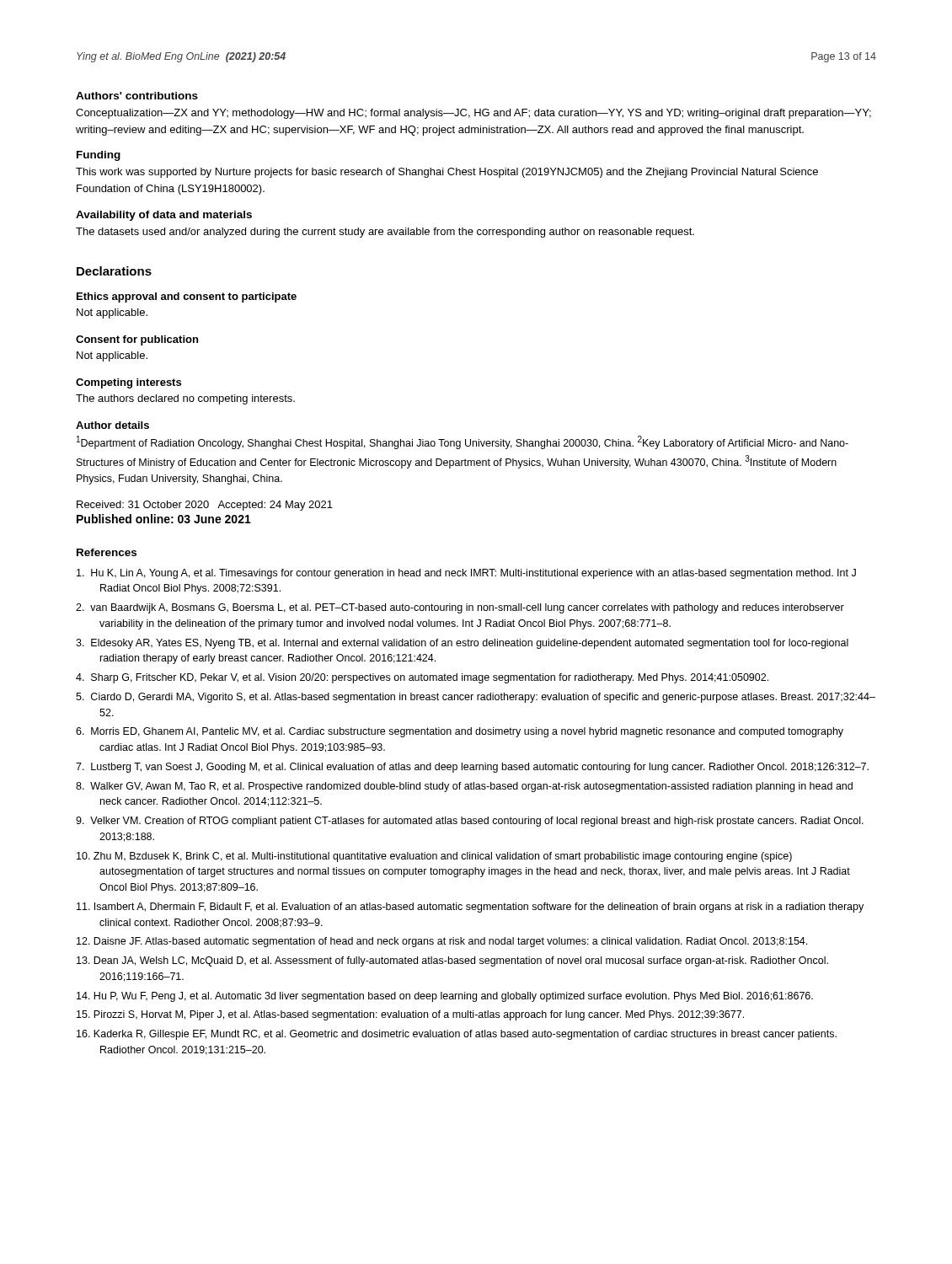Locate the passage starting "12. Daisne JF. Atlas-based automatic segmentation of head"
This screenshot has width=952, height=1264.
[x=442, y=941]
